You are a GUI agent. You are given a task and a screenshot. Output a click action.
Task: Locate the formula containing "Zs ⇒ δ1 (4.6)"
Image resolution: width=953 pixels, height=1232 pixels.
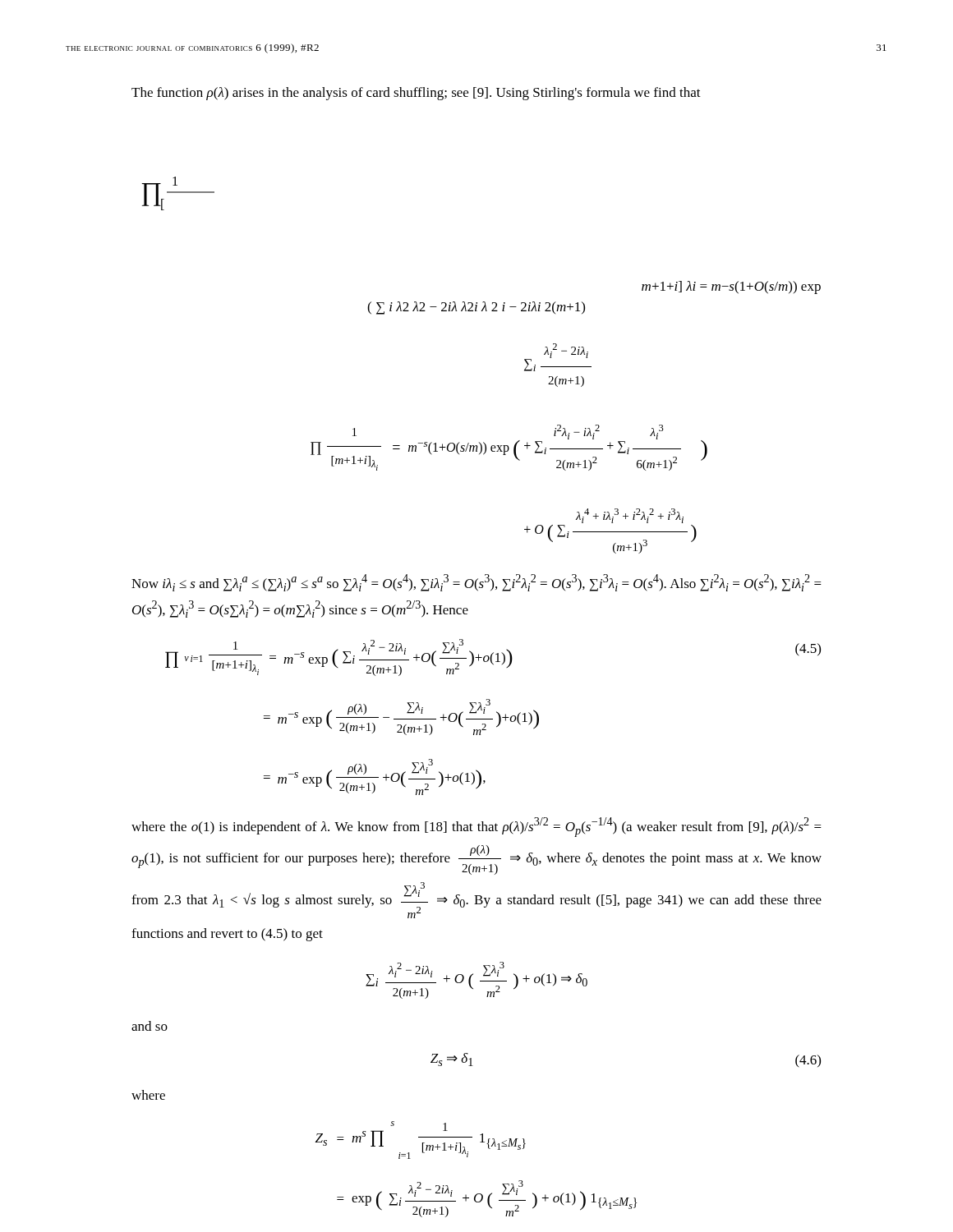tap(476, 1060)
